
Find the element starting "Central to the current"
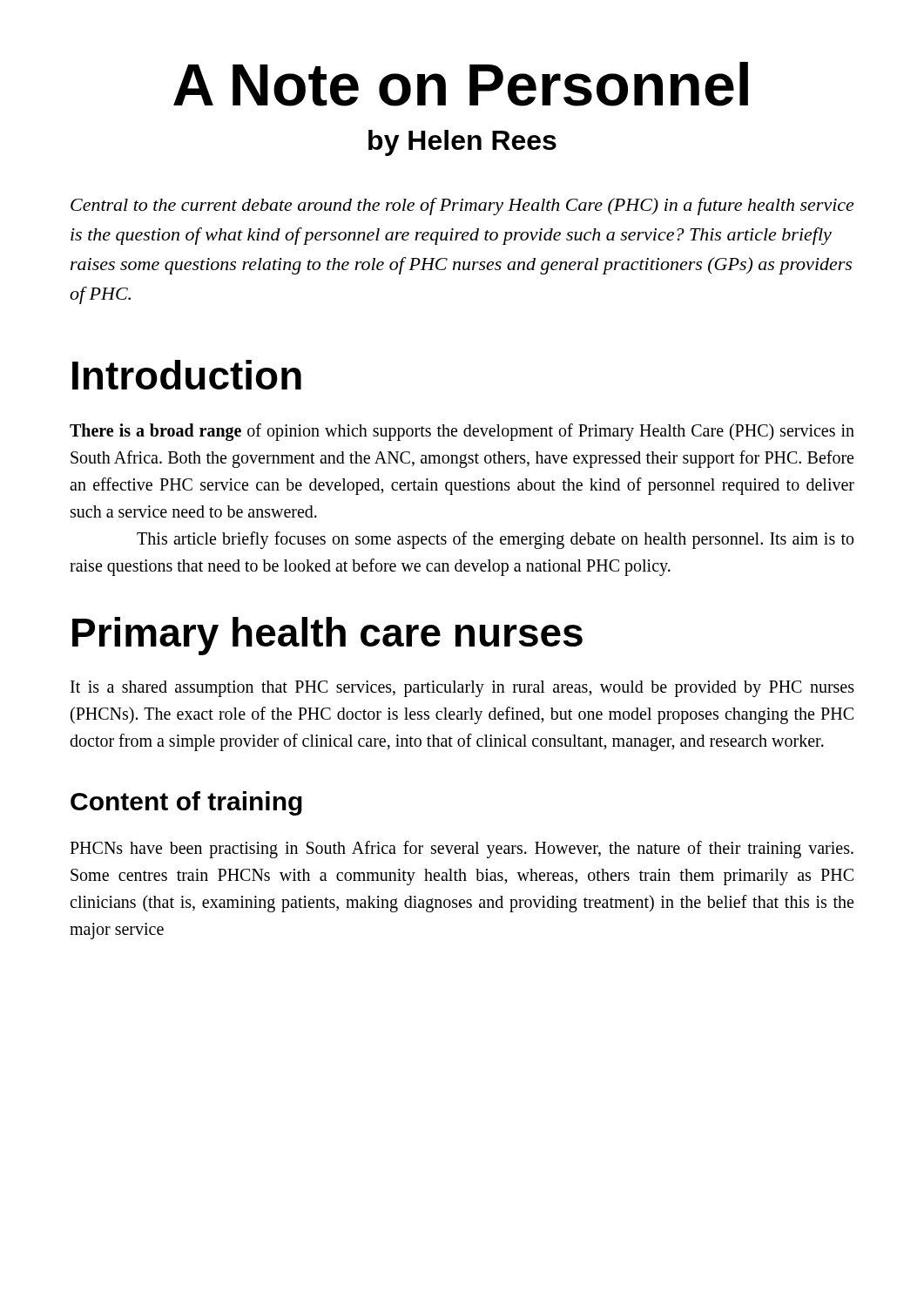(x=462, y=249)
